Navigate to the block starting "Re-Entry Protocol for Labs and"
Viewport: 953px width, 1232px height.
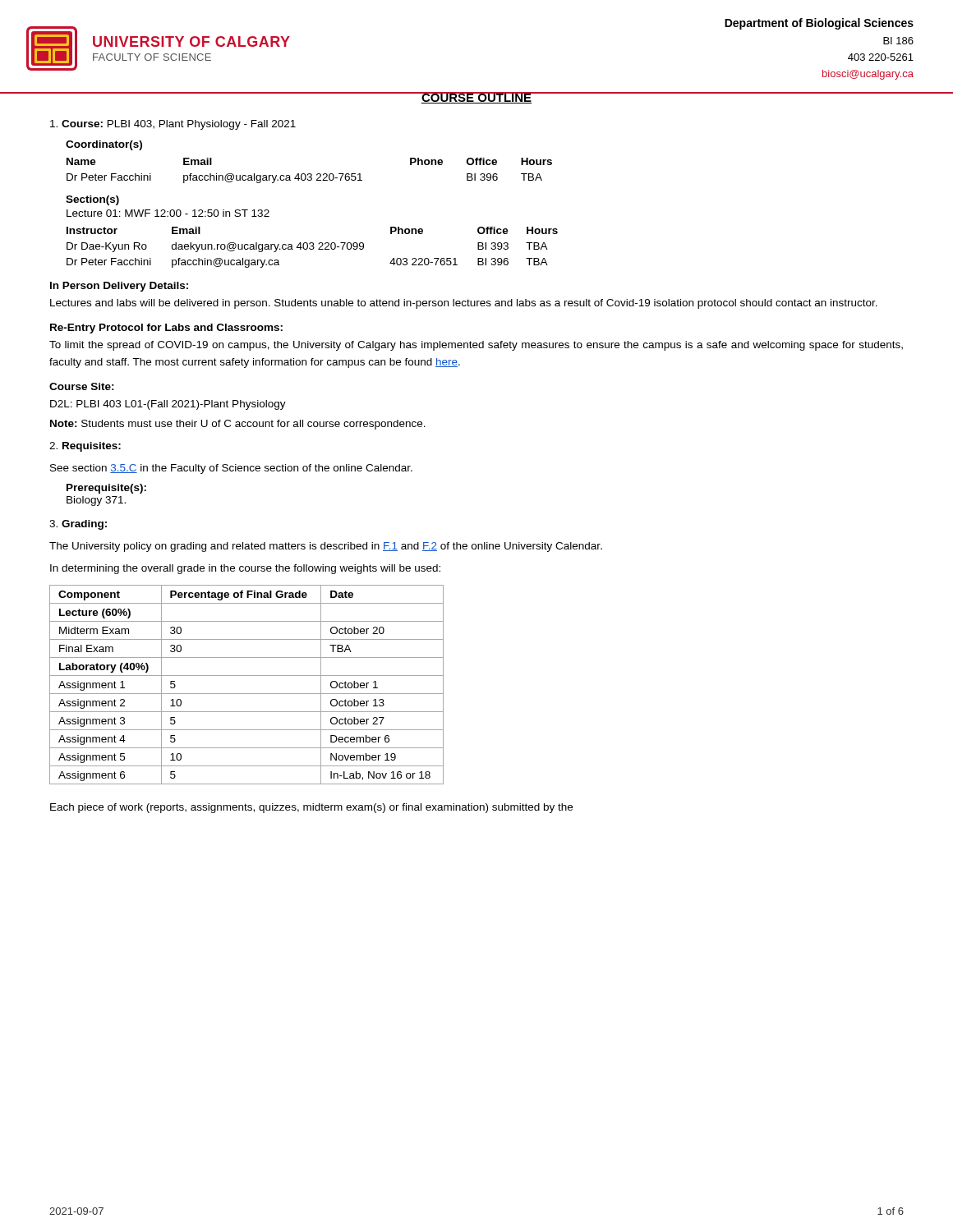[x=166, y=327]
